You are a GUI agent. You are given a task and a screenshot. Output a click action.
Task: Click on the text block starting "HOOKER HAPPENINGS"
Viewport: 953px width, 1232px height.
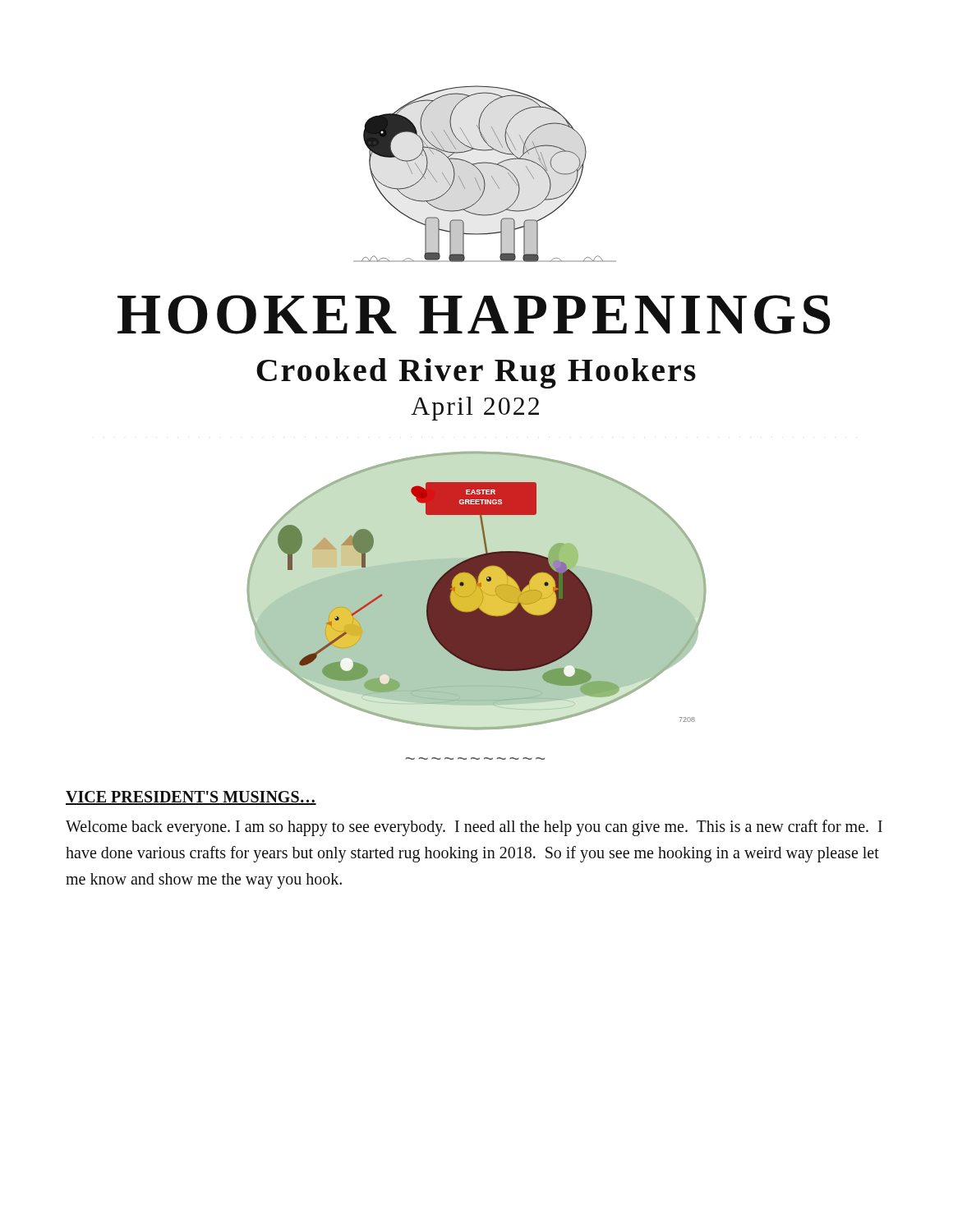coord(476,314)
